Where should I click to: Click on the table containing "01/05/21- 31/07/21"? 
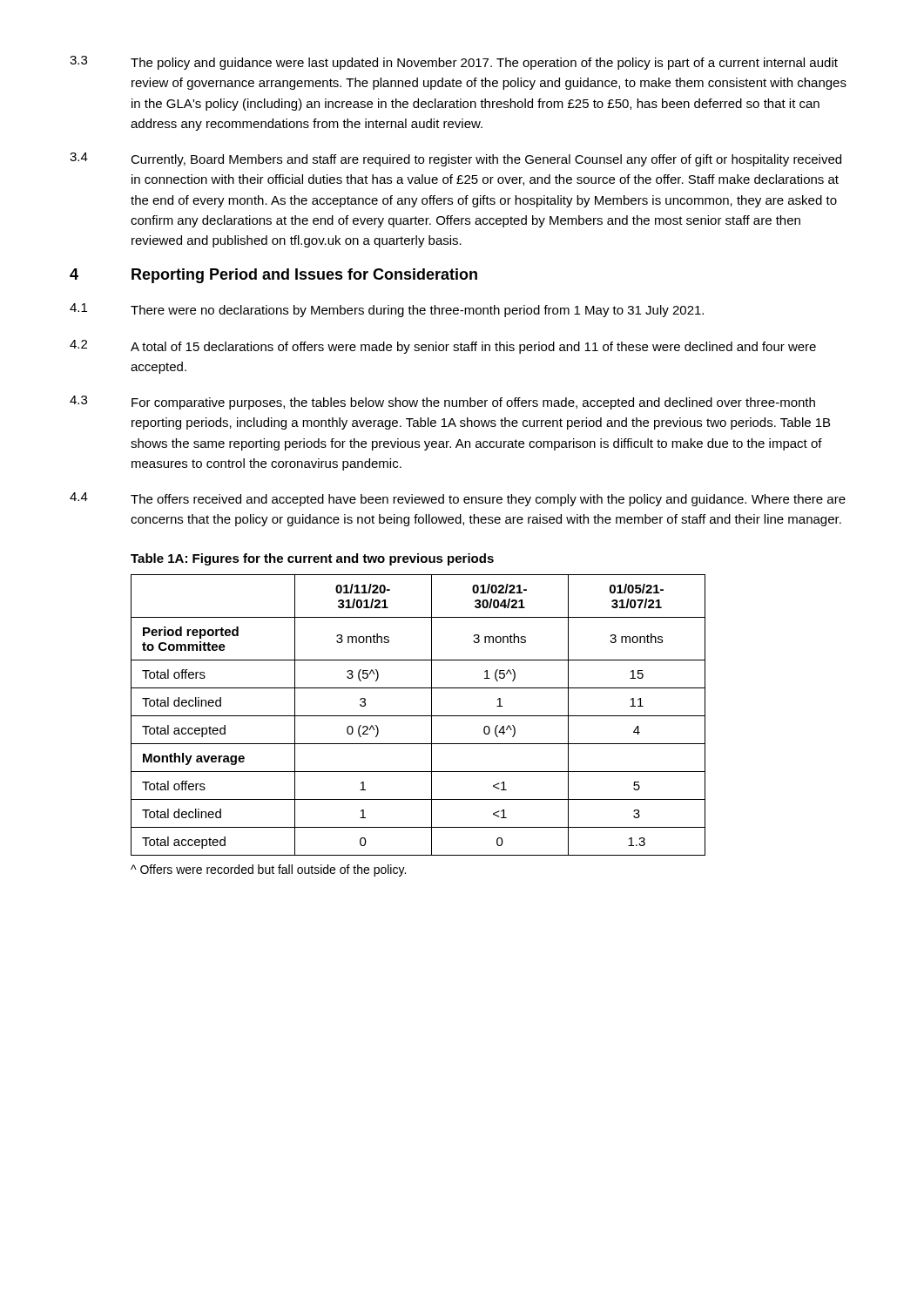pos(492,714)
